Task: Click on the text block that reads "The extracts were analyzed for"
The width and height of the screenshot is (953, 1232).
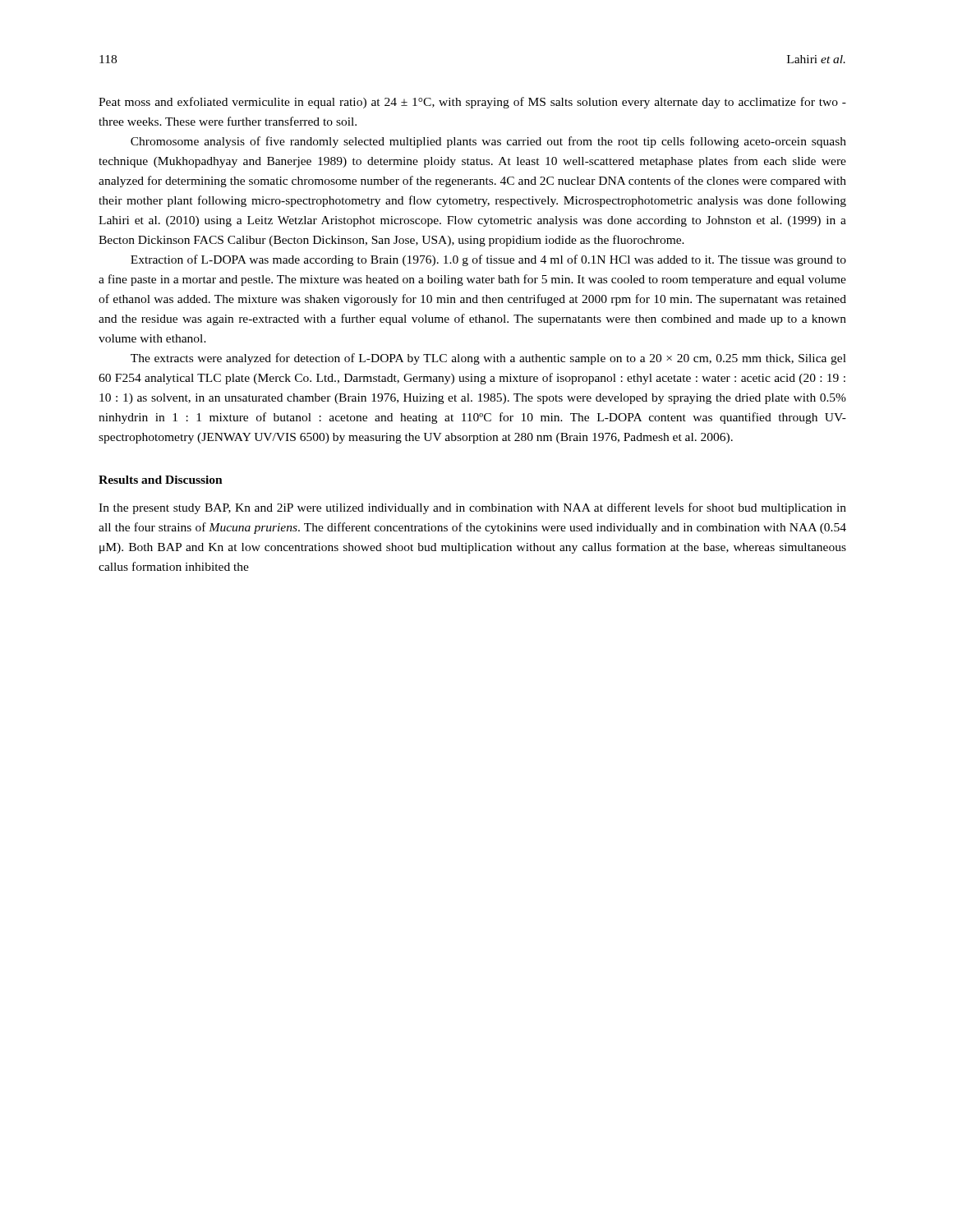Action: [x=472, y=398]
